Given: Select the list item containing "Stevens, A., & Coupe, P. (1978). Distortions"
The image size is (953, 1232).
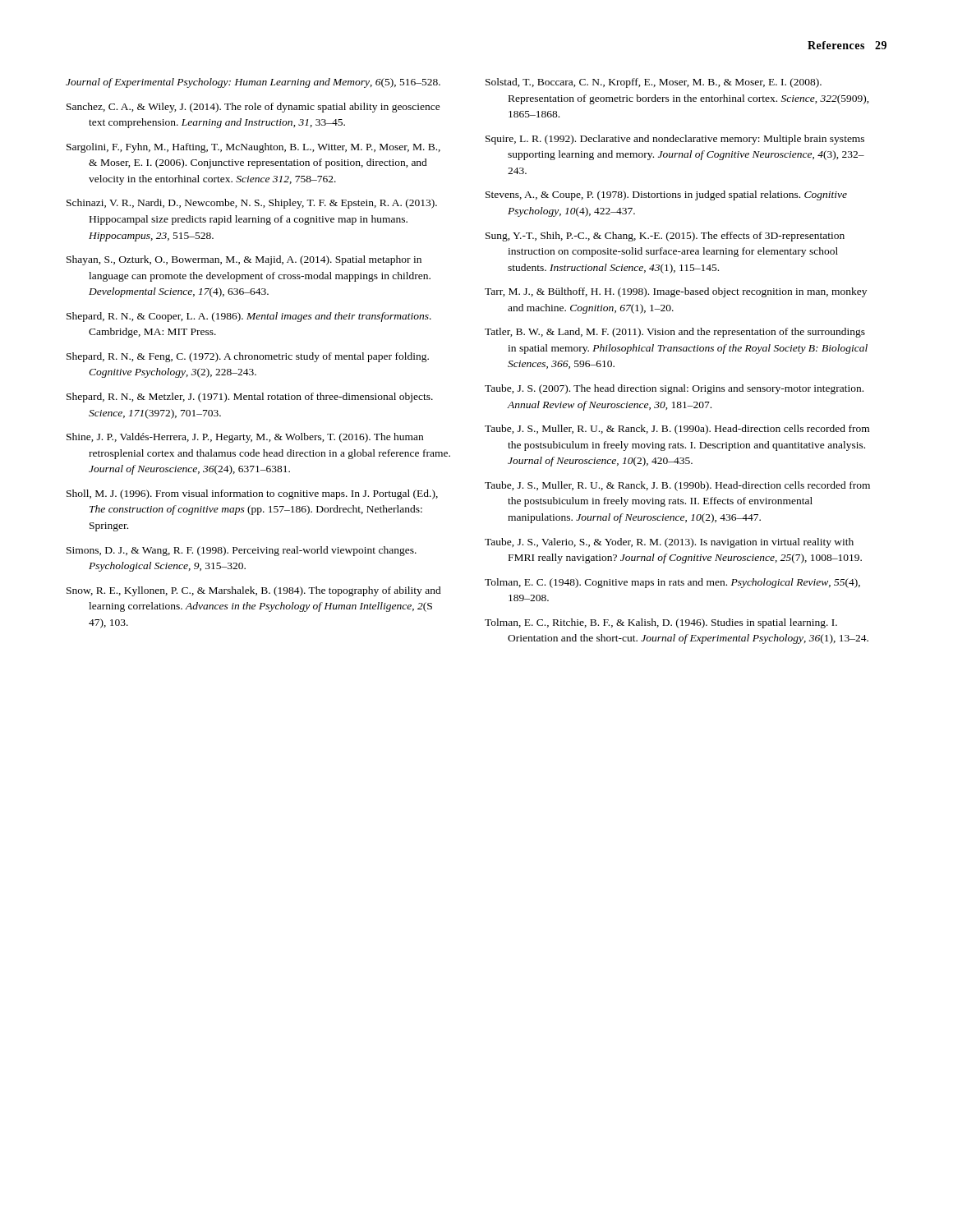Looking at the screenshot, I should click(666, 203).
